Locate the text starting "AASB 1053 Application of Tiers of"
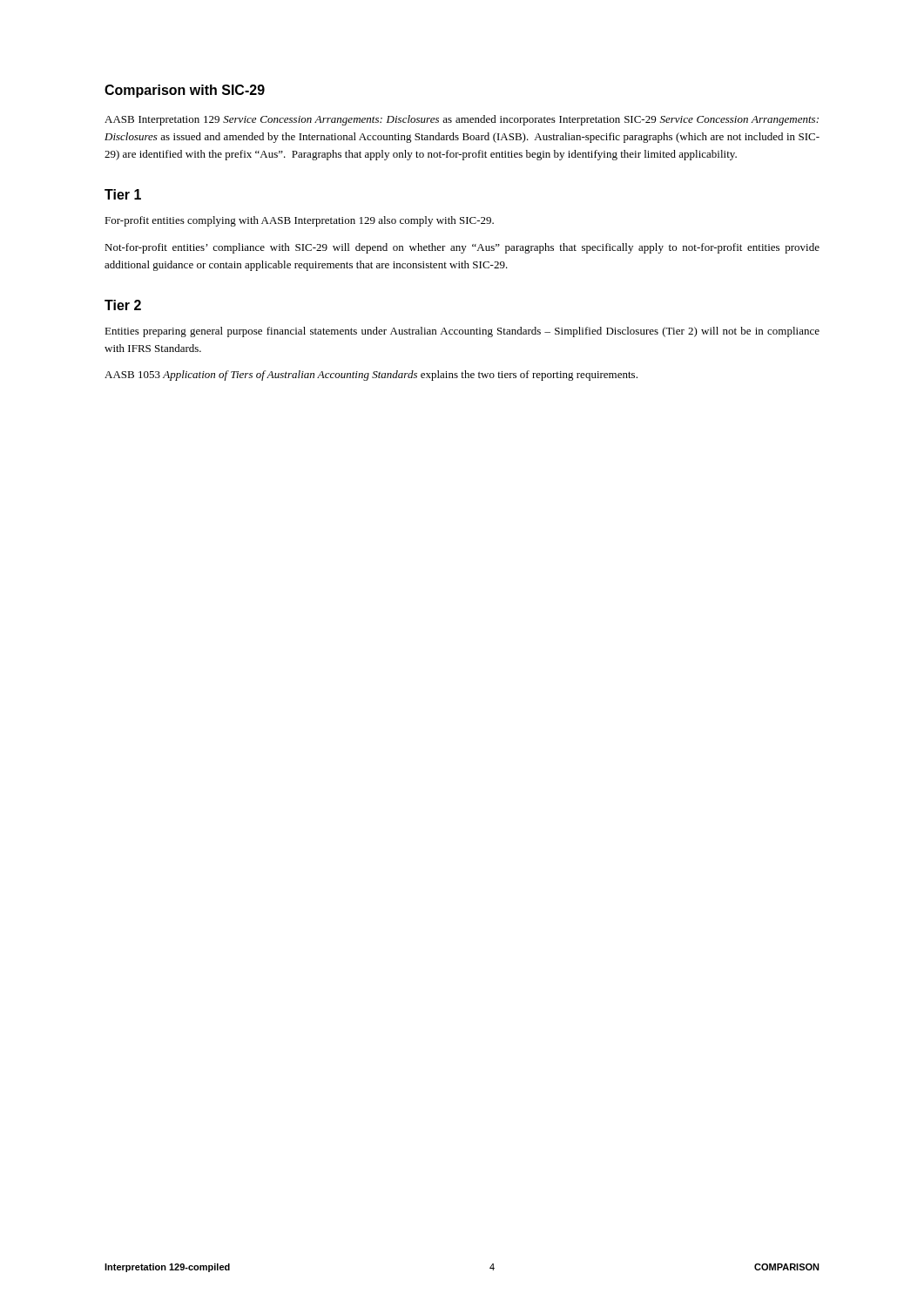Image resolution: width=924 pixels, height=1307 pixels. pyautogui.click(x=371, y=374)
